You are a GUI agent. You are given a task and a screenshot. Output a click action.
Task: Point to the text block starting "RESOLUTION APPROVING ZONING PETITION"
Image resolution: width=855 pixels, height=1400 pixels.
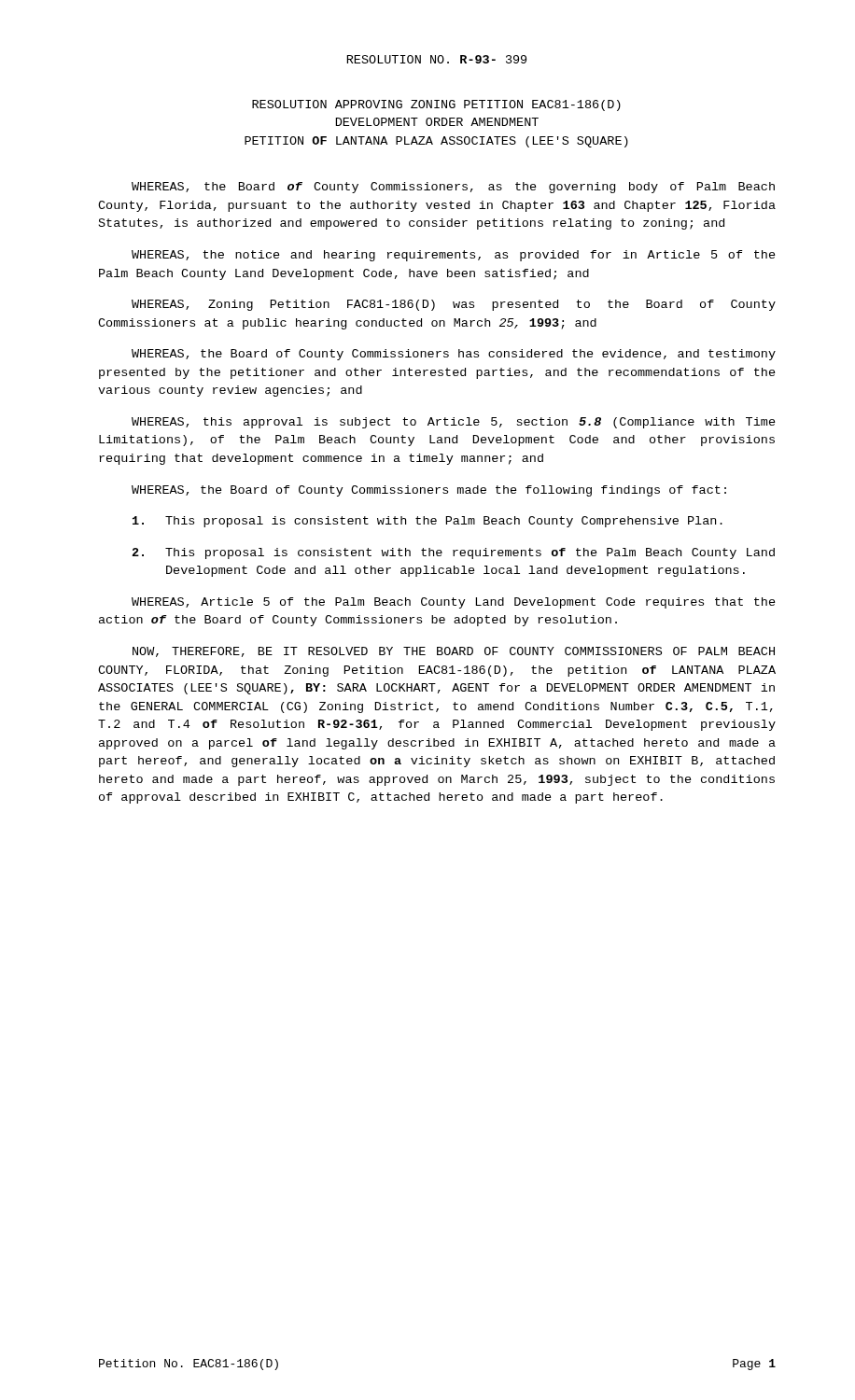pos(437,123)
